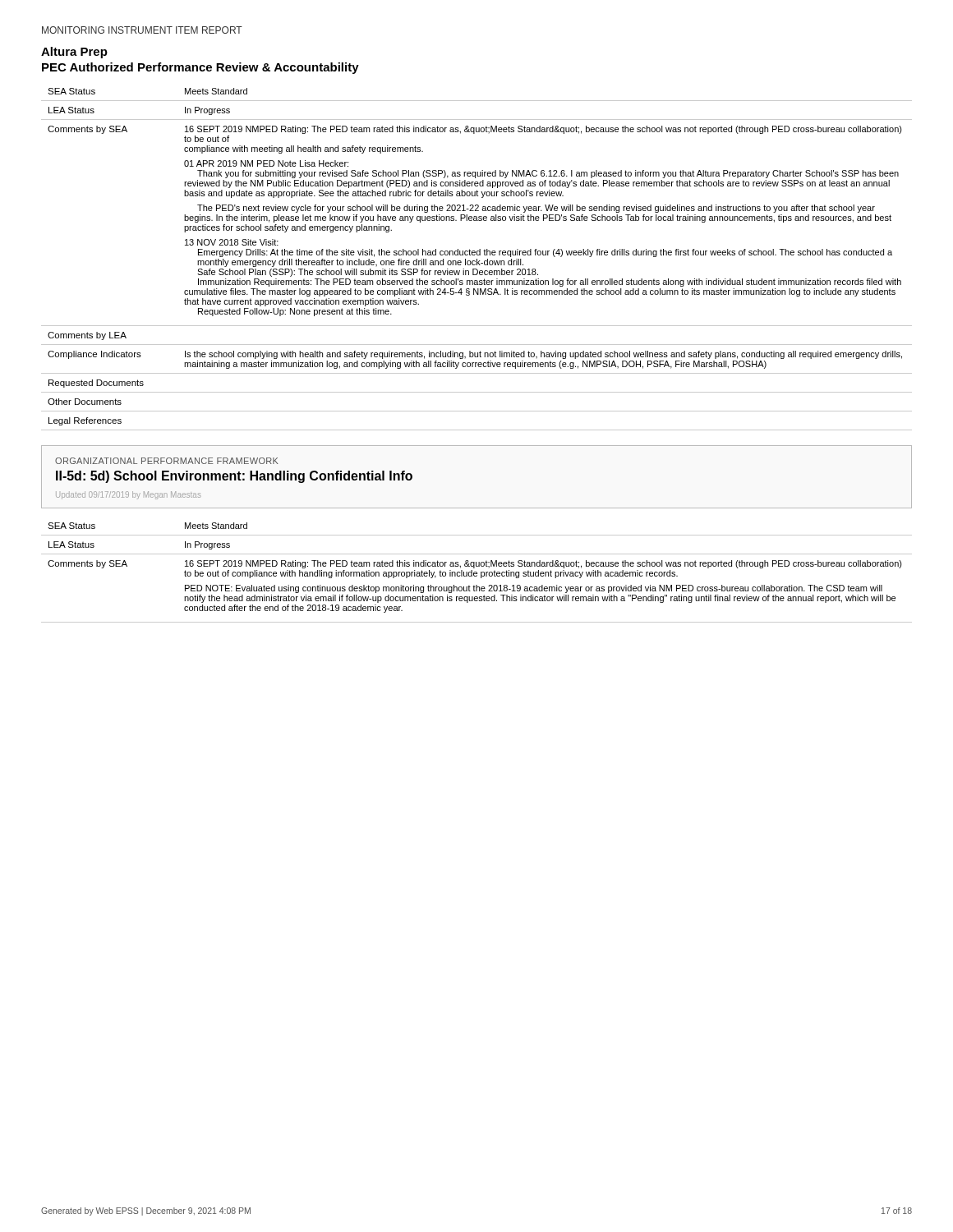Image resolution: width=953 pixels, height=1232 pixels.
Task: Click where it says "ORGANIZATIONAL PERFORMANCE FRAMEWORK"
Action: (x=167, y=461)
